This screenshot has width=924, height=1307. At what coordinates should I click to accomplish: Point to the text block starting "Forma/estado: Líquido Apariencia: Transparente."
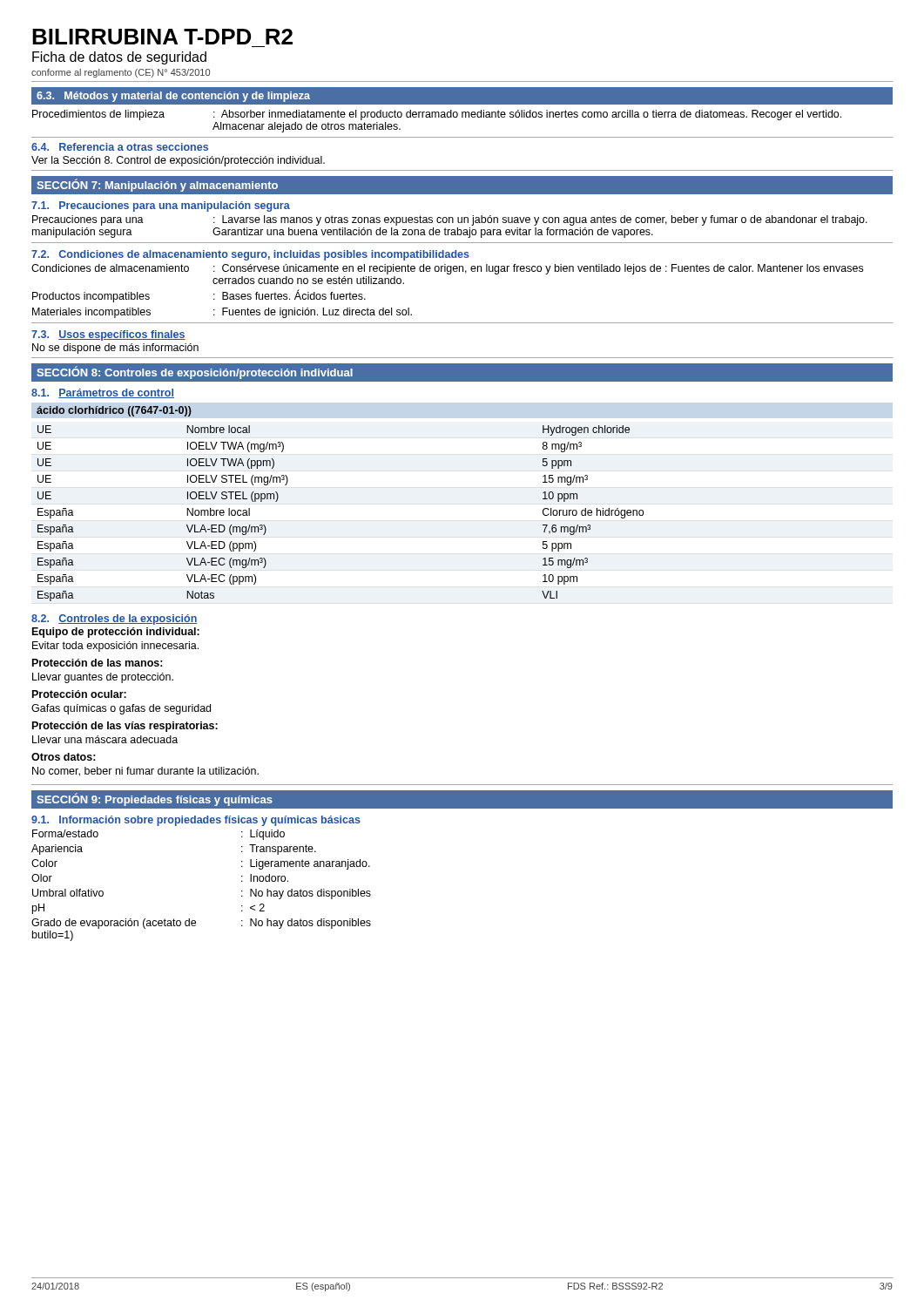(x=64, y=834)
